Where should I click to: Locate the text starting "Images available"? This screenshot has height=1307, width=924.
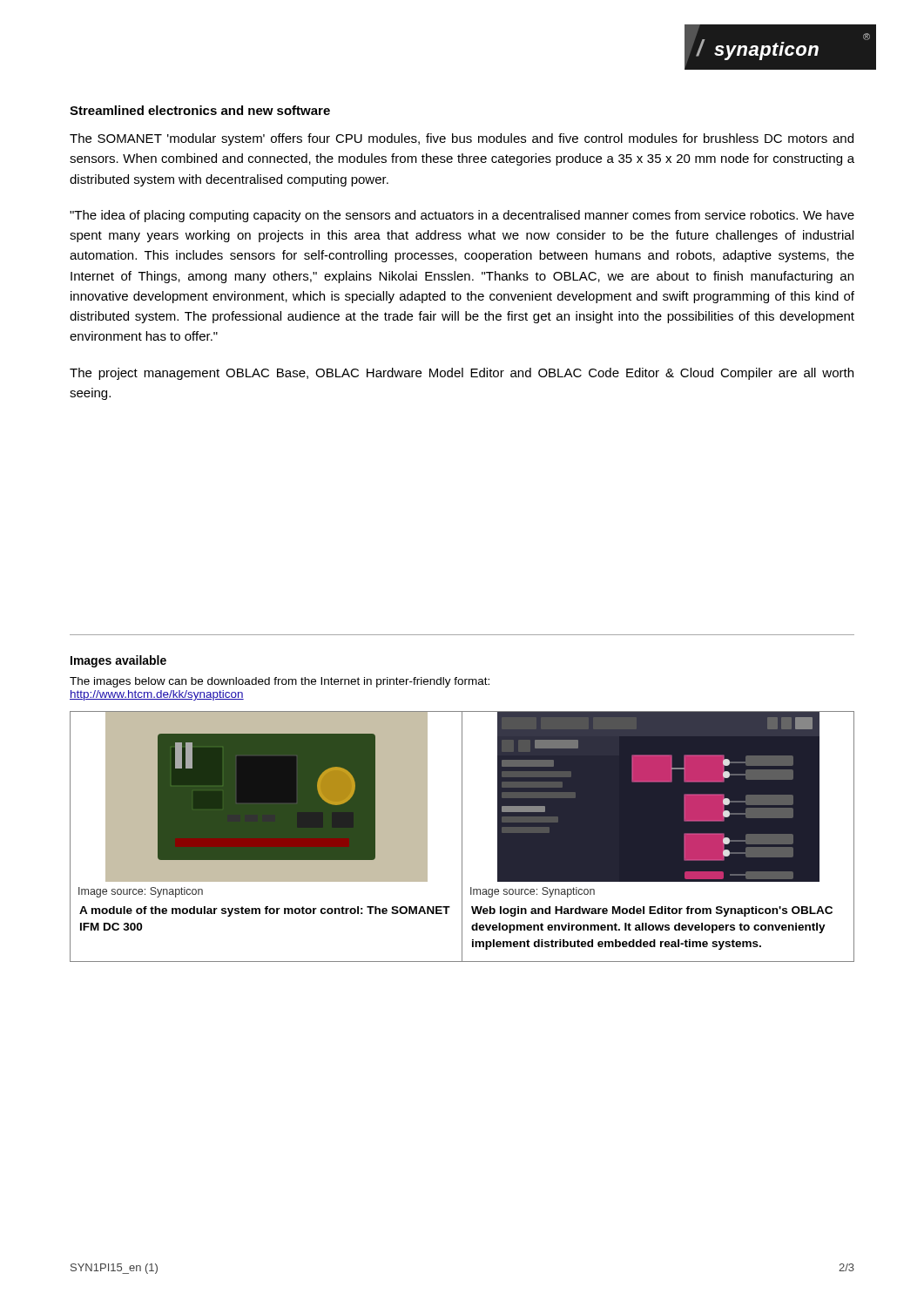(x=118, y=660)
